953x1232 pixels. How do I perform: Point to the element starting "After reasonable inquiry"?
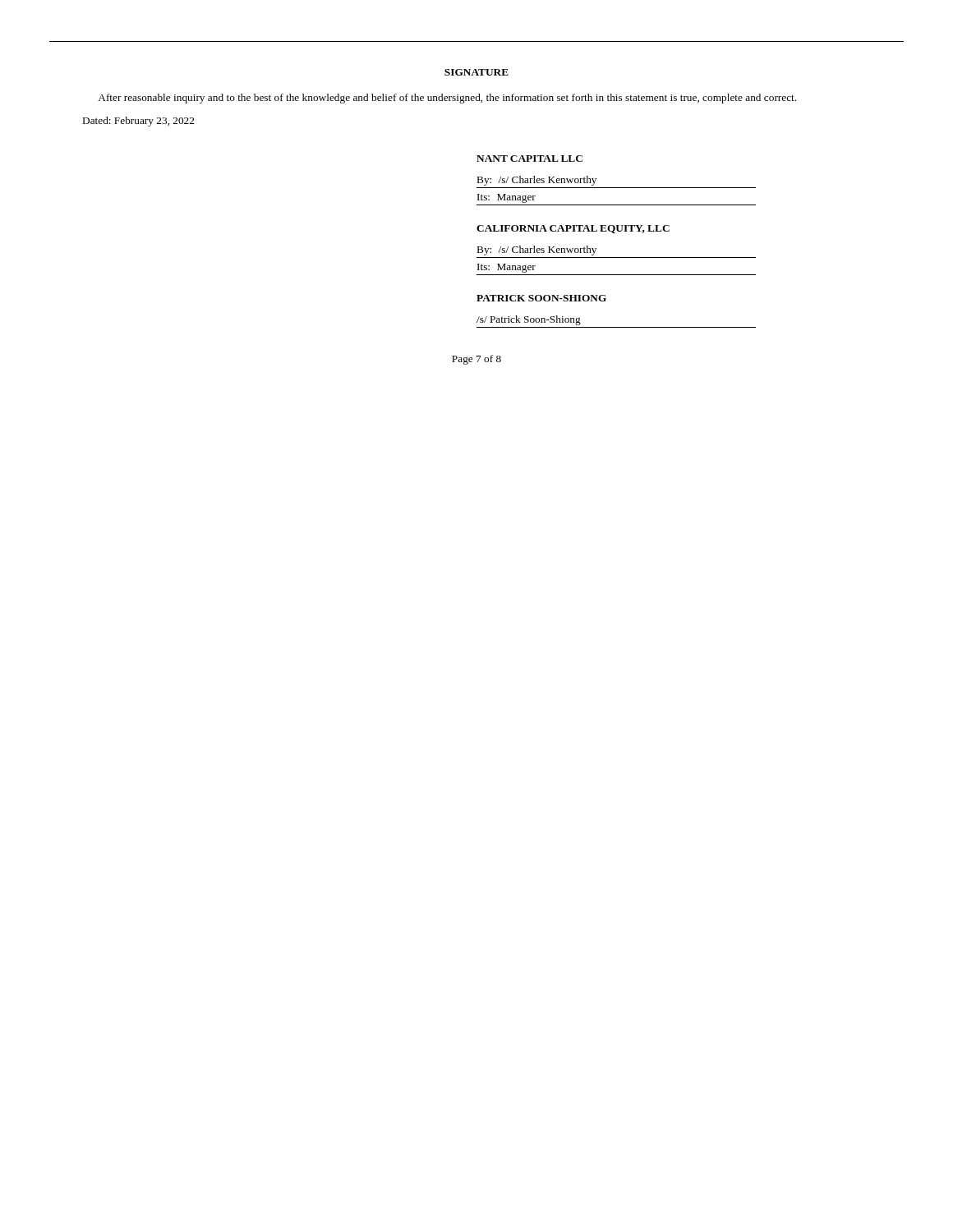coord(440,97)
